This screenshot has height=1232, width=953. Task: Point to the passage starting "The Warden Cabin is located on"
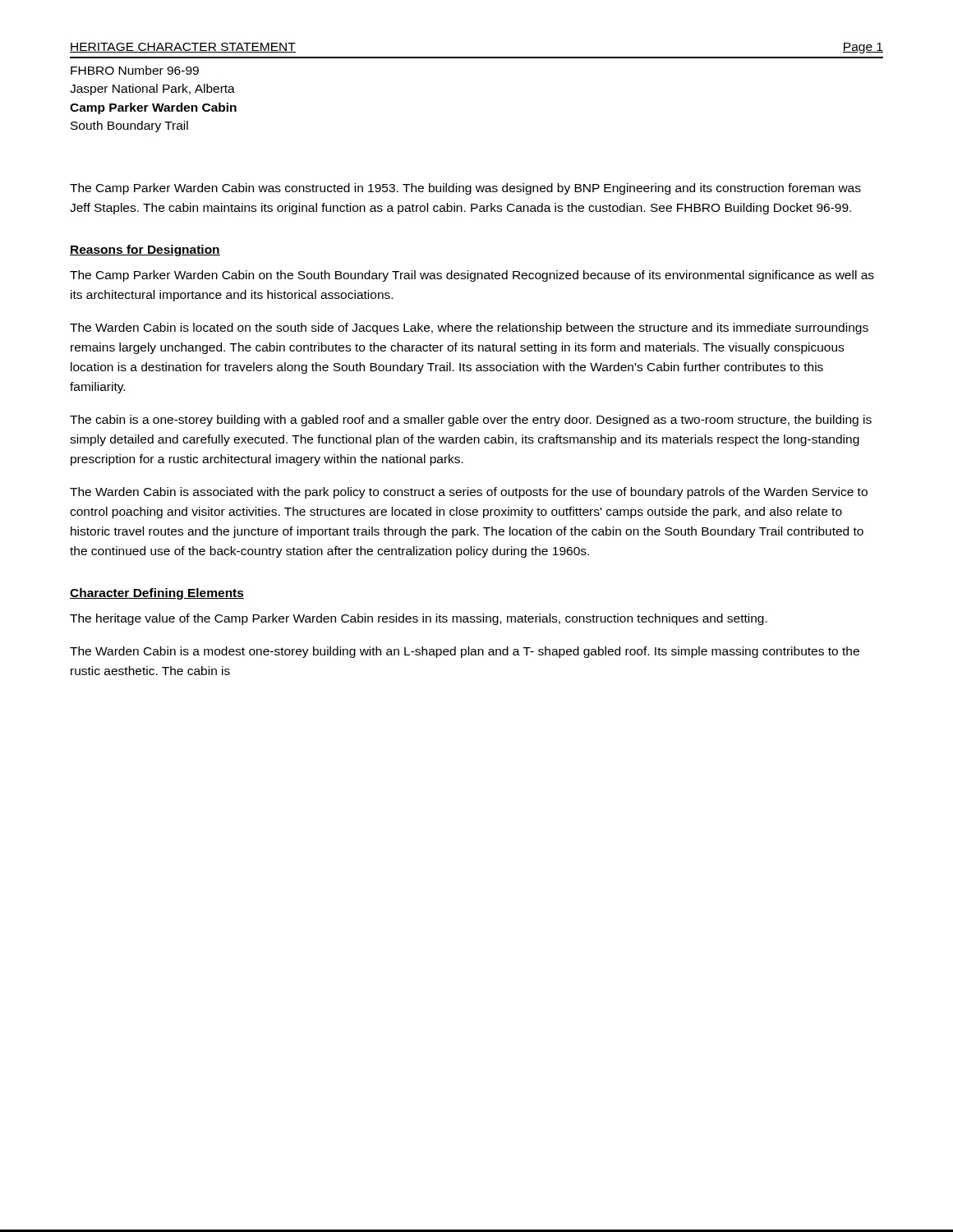tap(469, 357)
